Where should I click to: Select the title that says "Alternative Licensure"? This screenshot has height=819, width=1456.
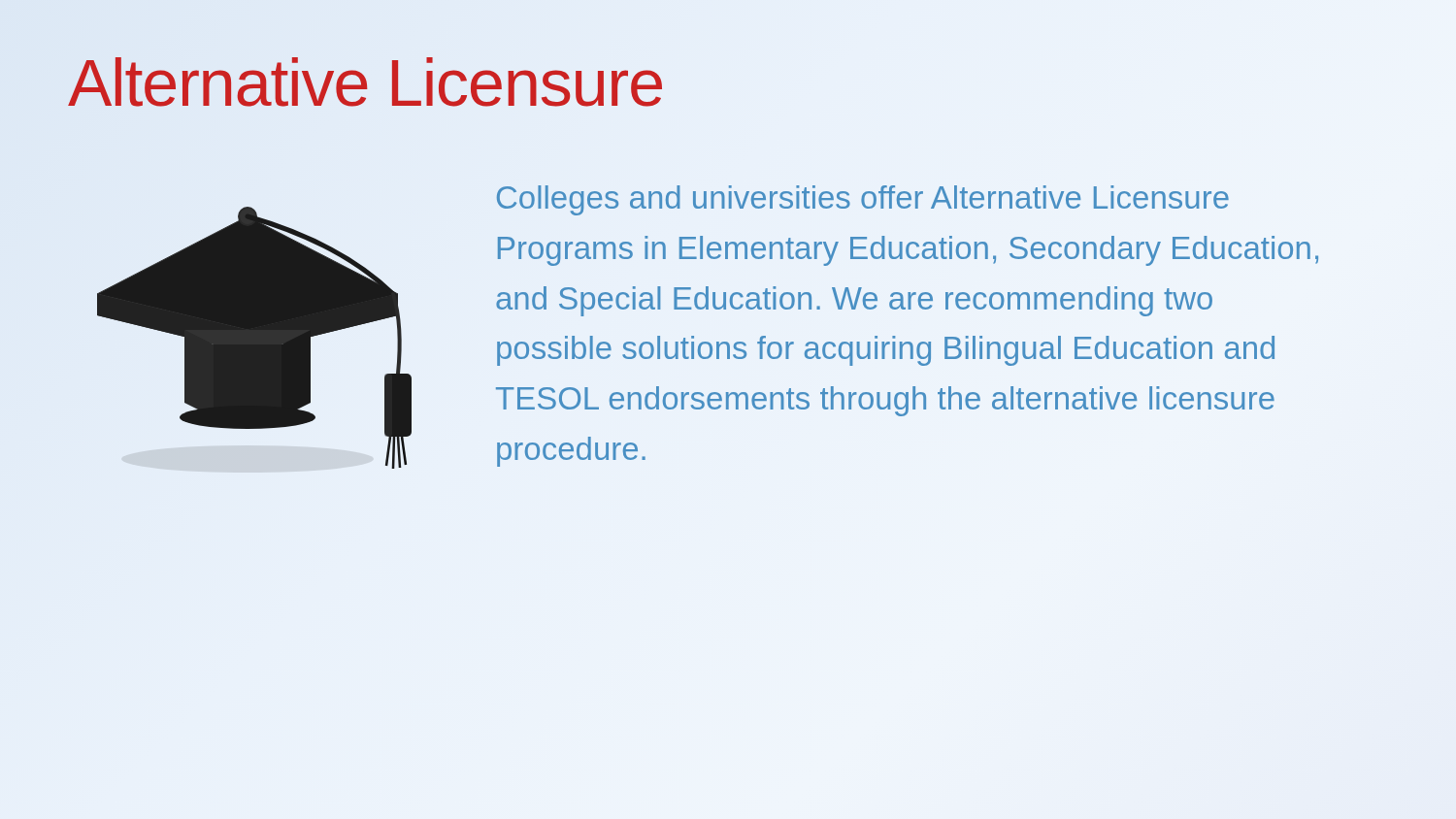pos(366,83)
